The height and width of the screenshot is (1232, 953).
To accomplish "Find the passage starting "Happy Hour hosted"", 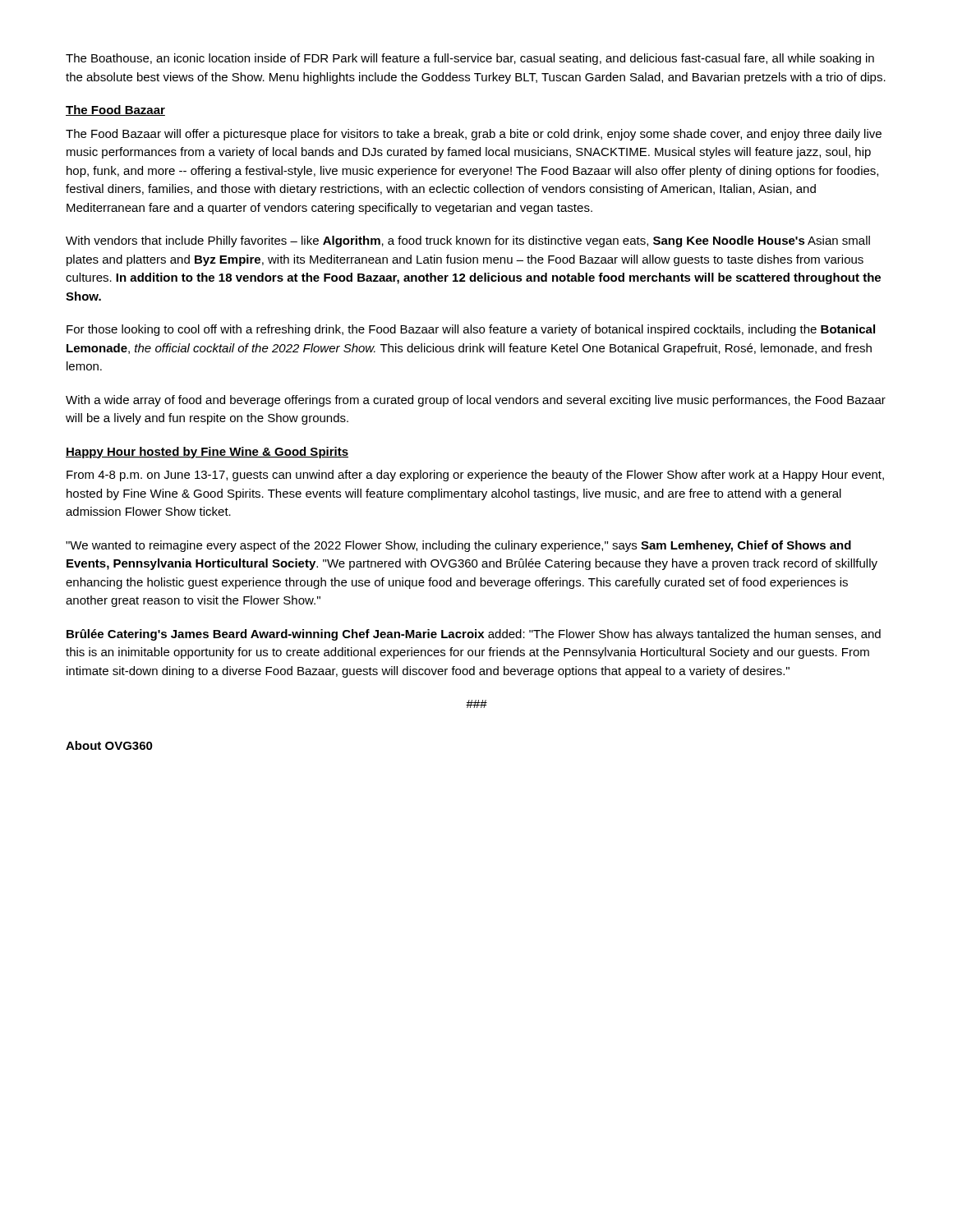I will [207, 451].
